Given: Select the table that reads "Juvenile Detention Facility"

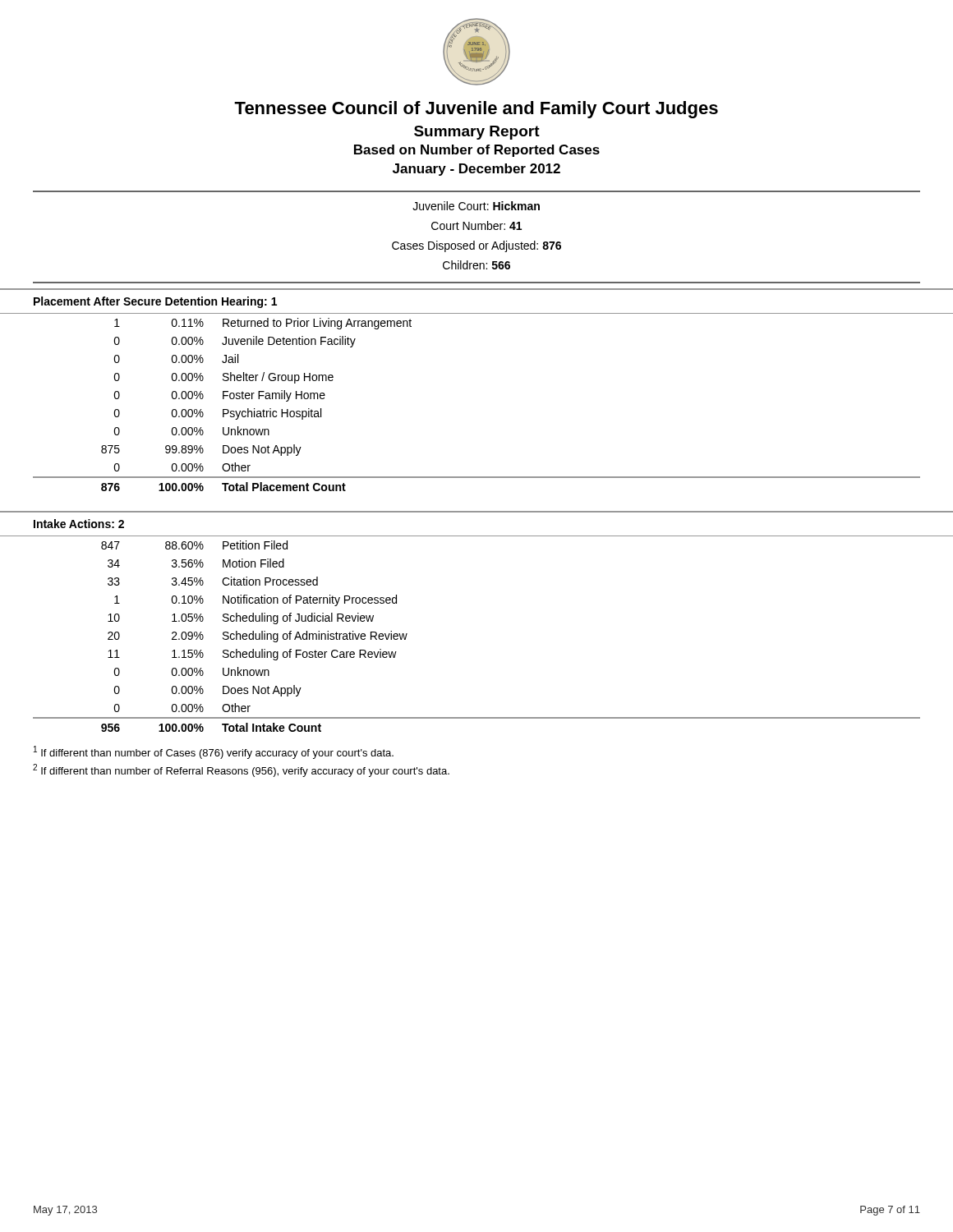Looking at the screenshot, I should click(x=476, y=405).
